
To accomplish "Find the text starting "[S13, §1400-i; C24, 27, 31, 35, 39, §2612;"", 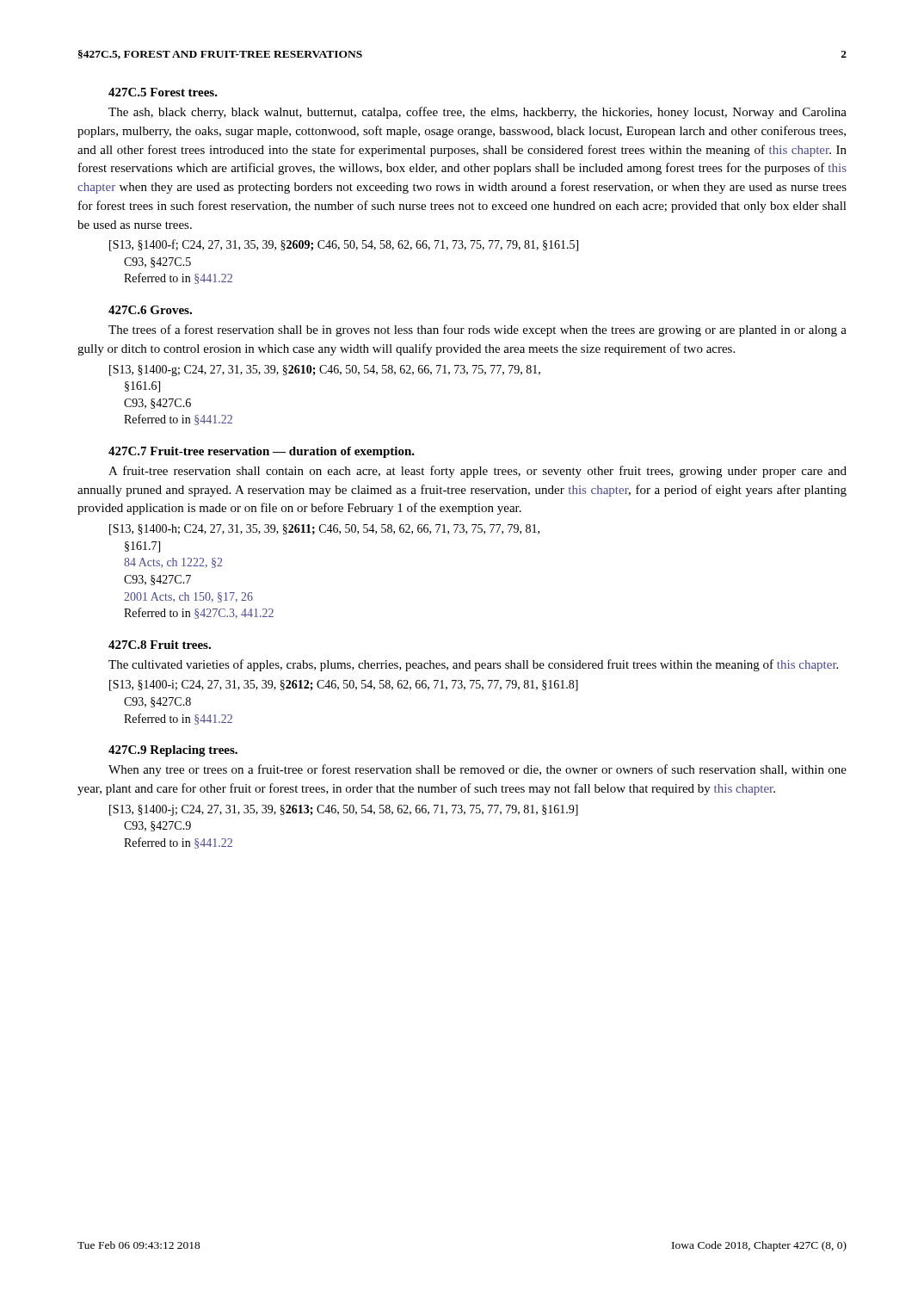I will tap(351, 686).
